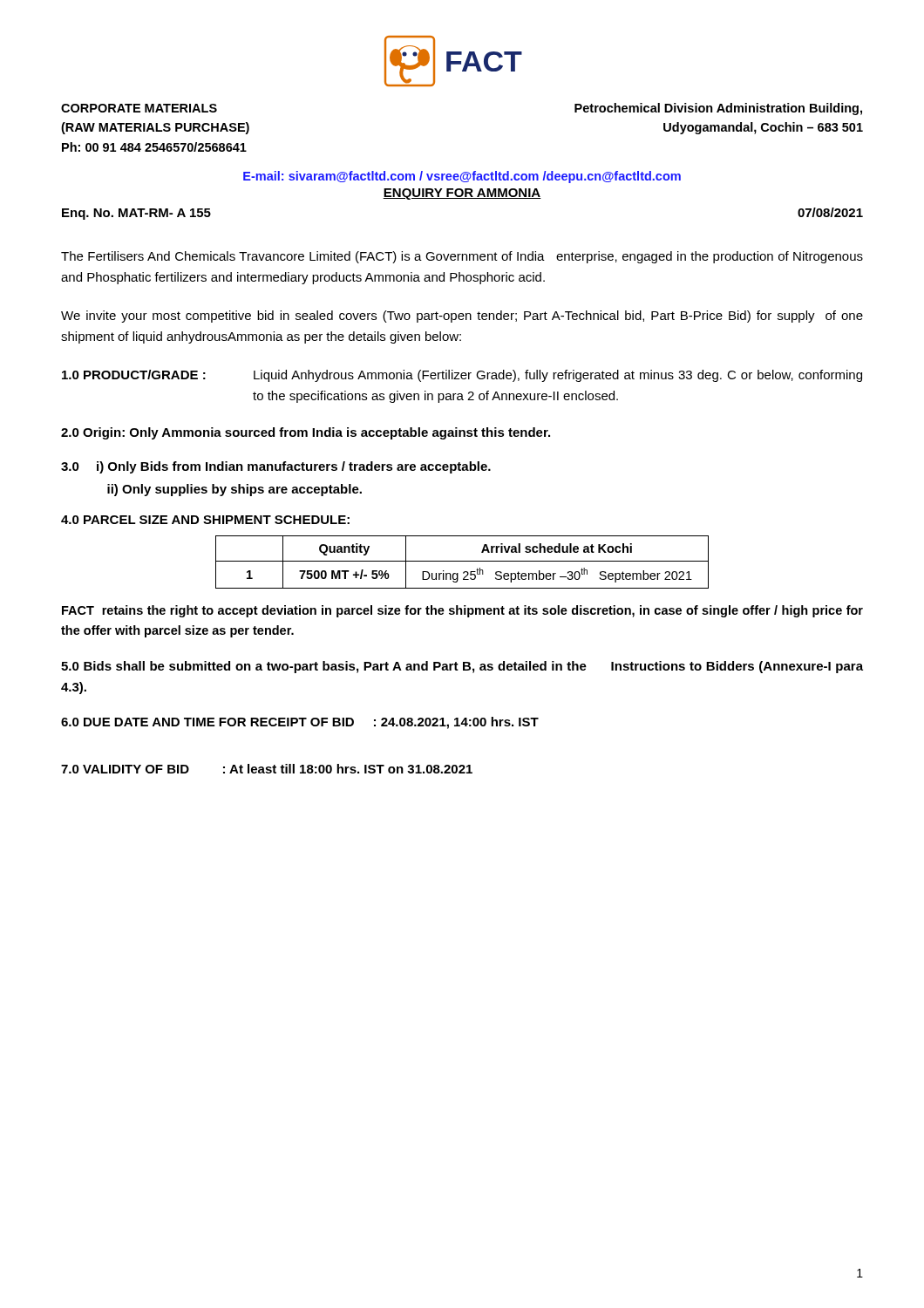The height and width of the screenshot is (1308, 924).
Task: Locate the text block that says "E-mail: sivaram@factltd.com / vsree@factltd.com"
Action: (x=462, y=177)
